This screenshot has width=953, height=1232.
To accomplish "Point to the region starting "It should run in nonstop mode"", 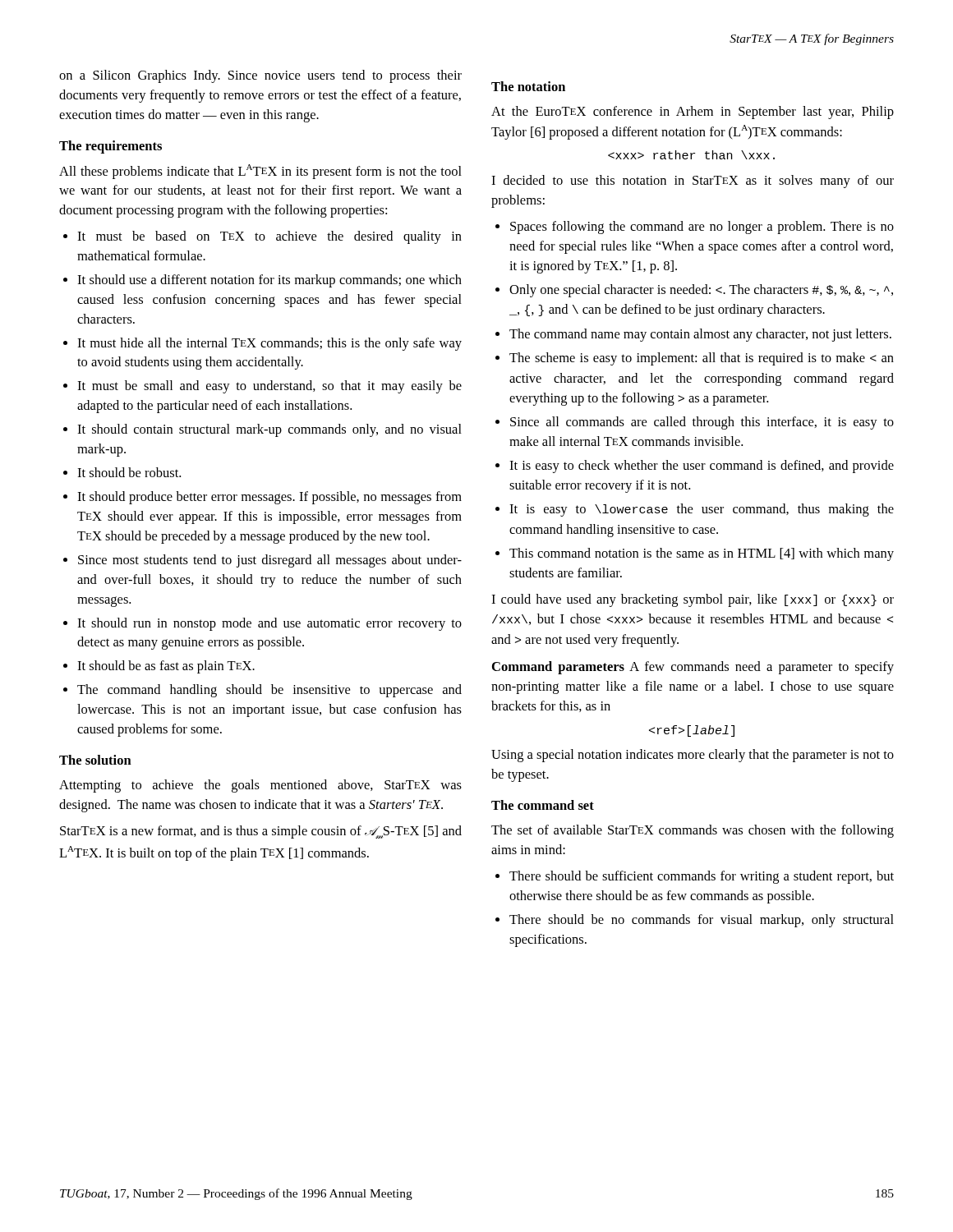I will tap(269, 632).
